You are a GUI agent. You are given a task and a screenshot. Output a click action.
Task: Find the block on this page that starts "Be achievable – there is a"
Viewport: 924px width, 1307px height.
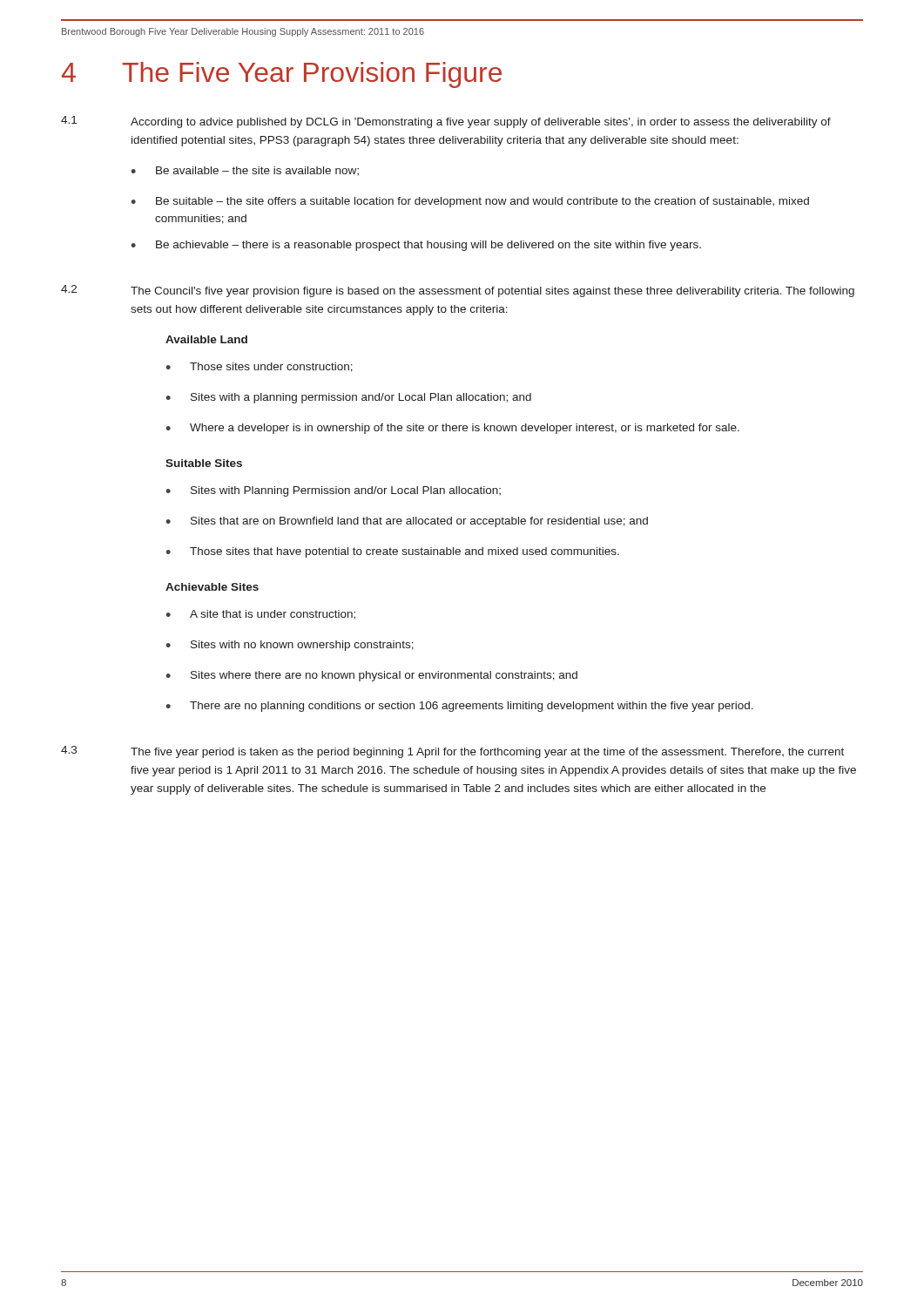coord(429,245)
